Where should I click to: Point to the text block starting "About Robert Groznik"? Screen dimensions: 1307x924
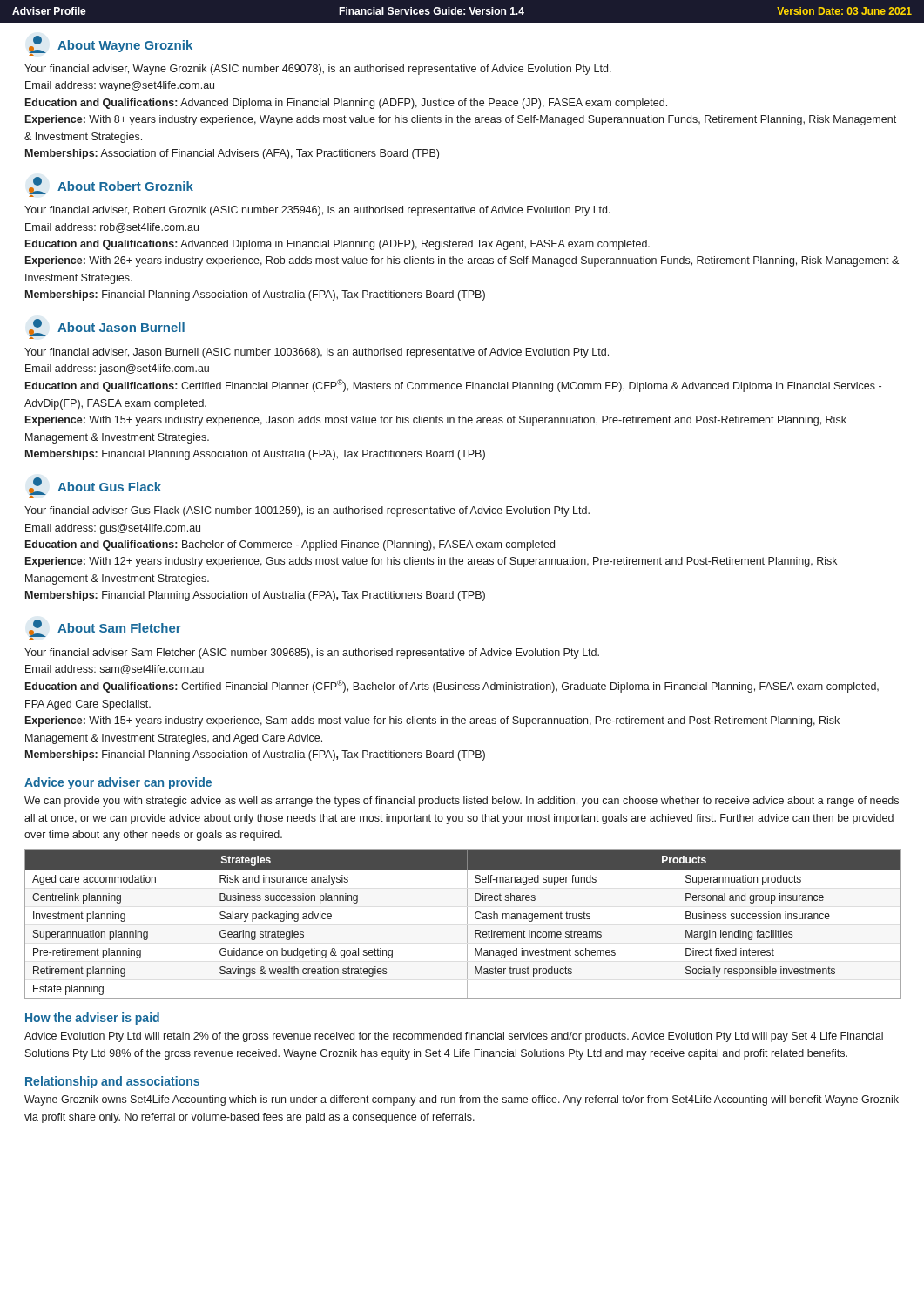click(x=109, y=186)
